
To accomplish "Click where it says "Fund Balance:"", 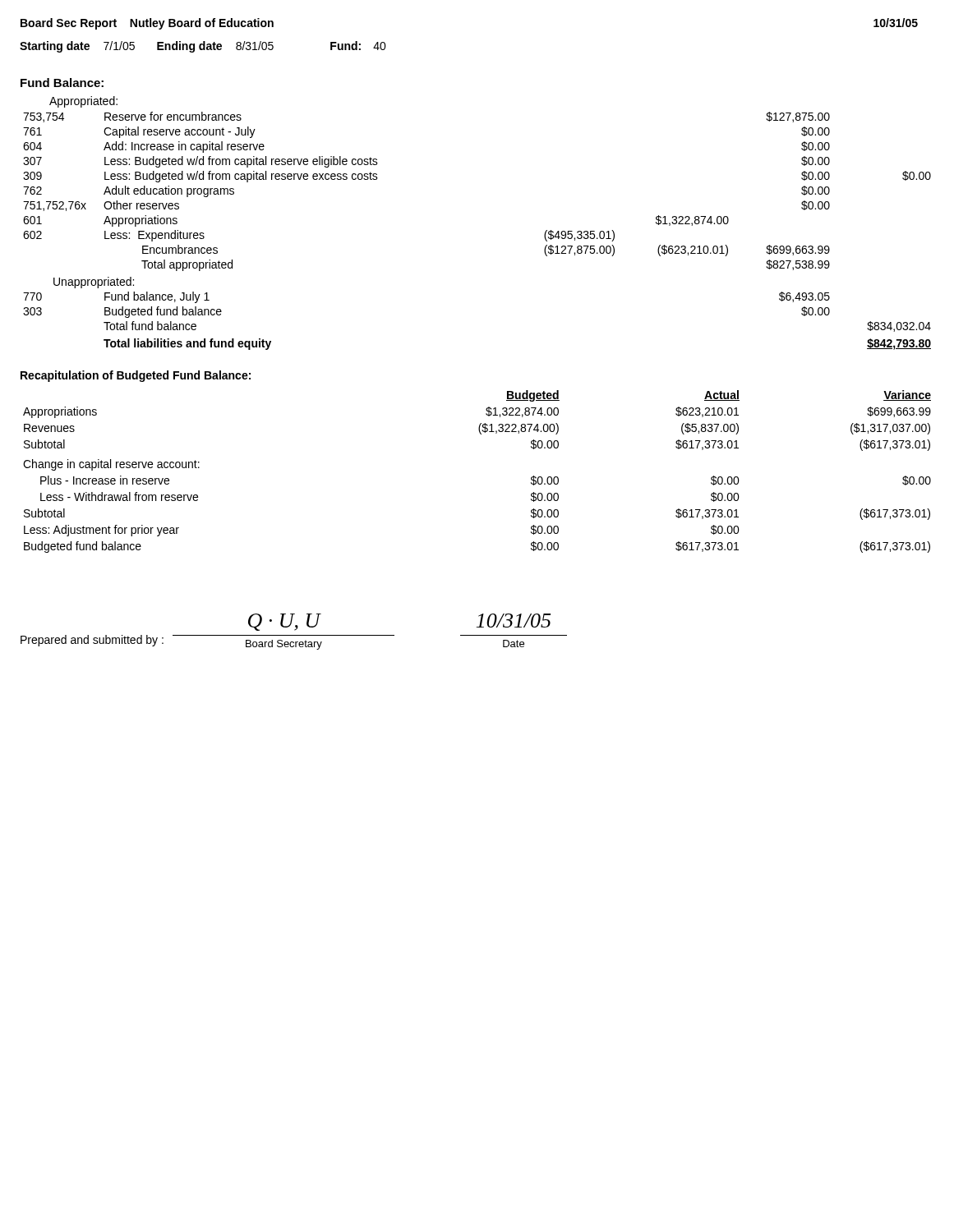I will coord(62,83).
